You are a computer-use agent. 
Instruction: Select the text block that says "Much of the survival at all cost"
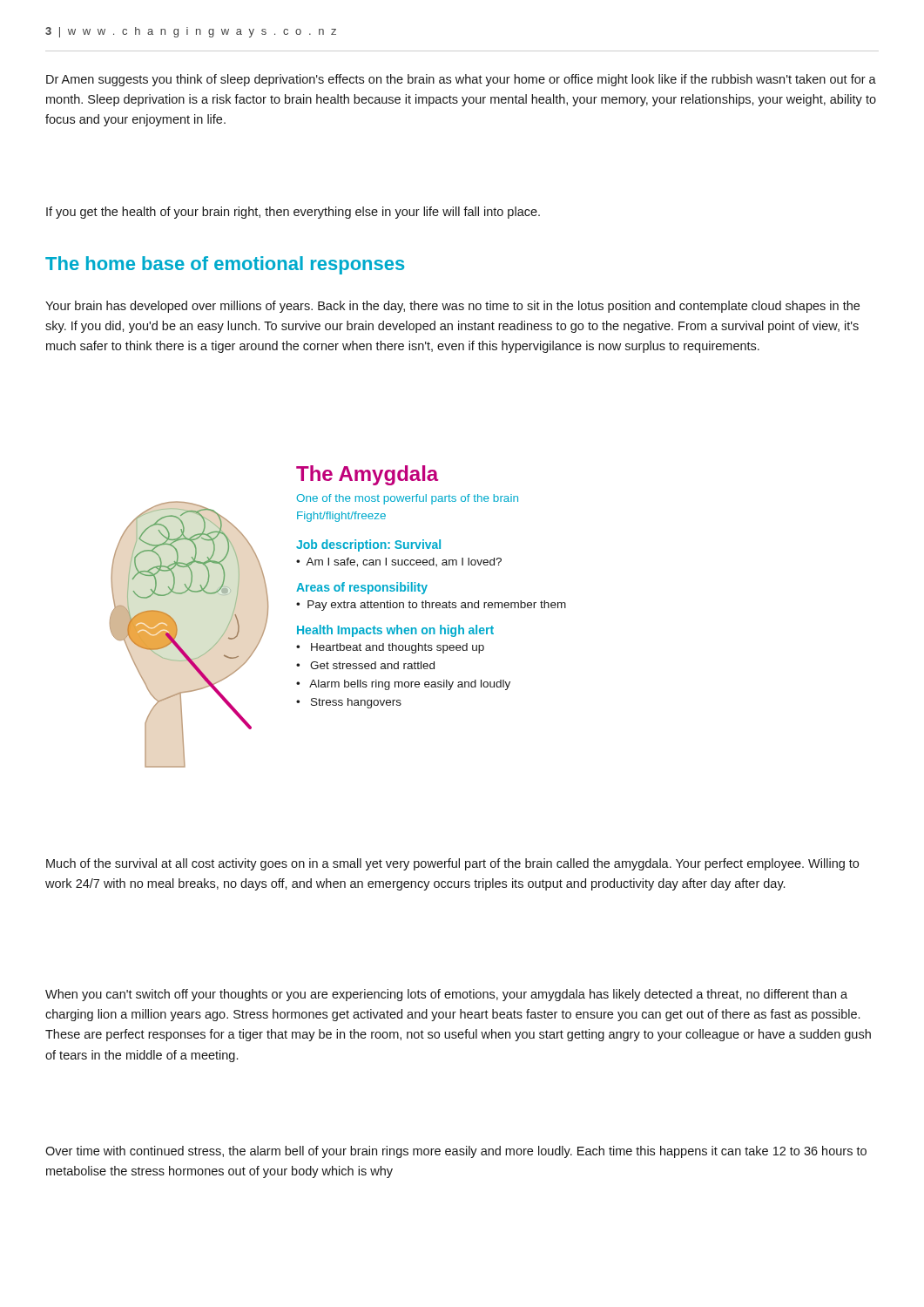[x=452, y=874]
